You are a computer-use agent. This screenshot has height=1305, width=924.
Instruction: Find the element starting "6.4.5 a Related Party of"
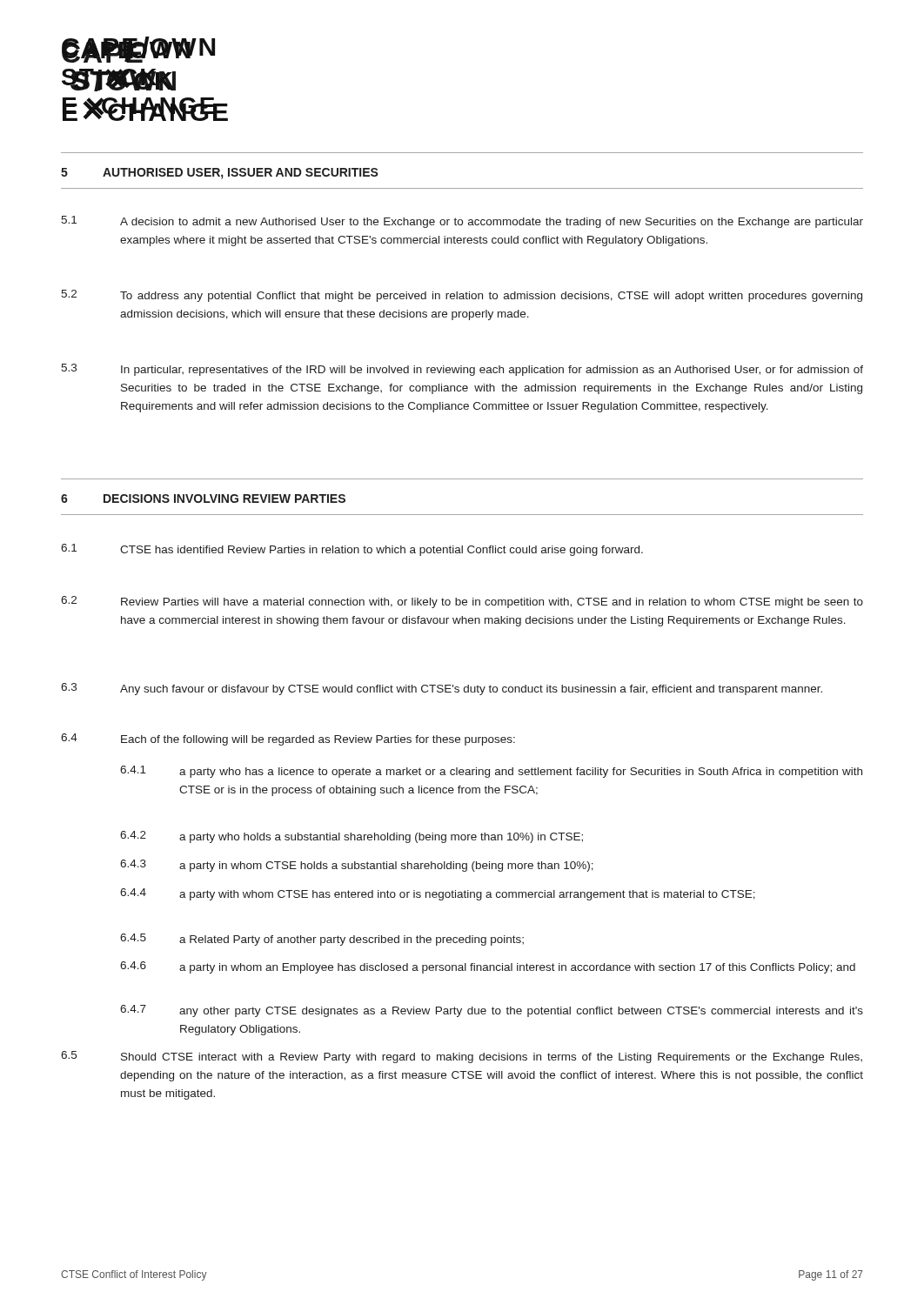click(x=462, y=940)
